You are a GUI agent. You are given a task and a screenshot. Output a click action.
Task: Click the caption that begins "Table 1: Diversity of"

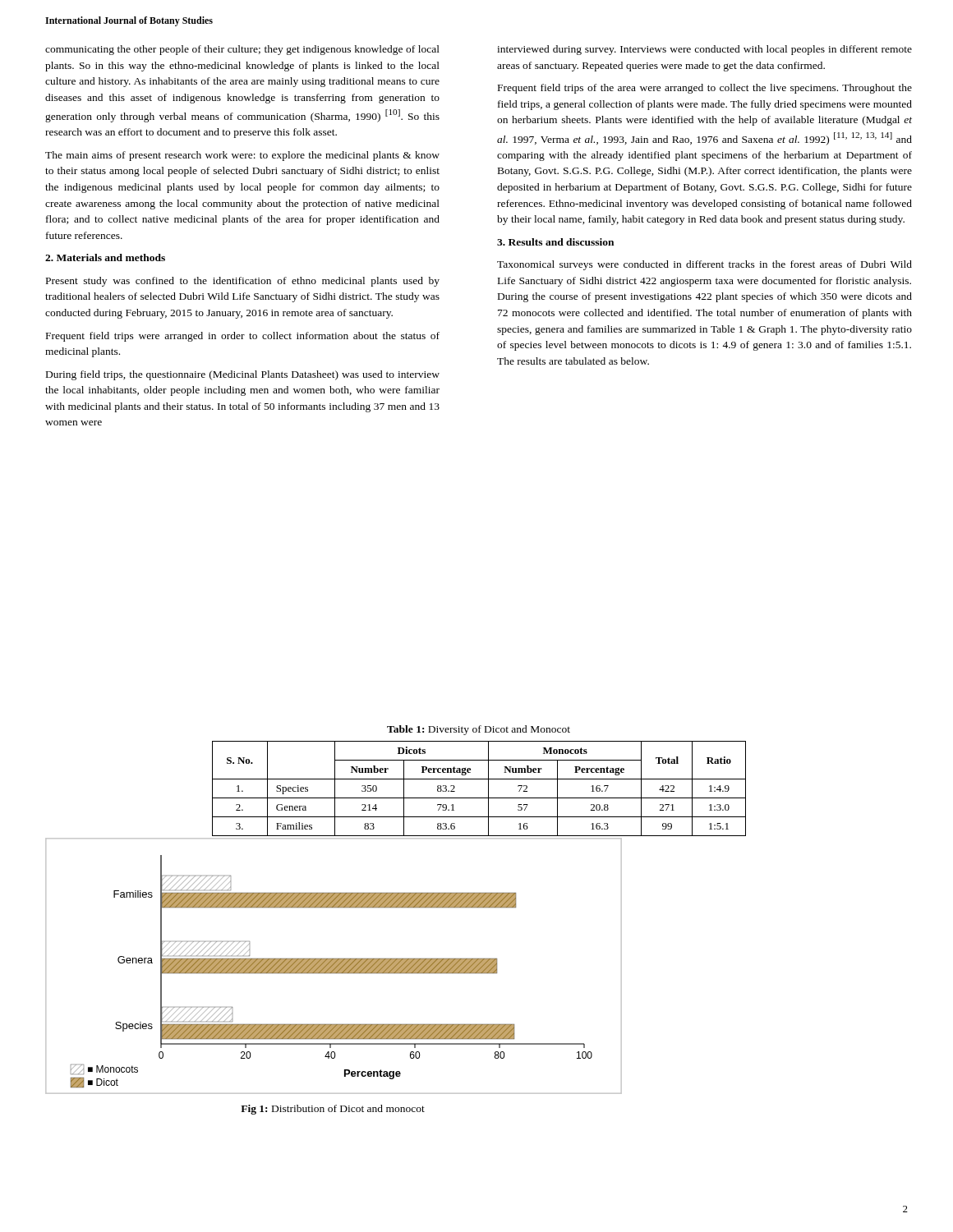479,729
